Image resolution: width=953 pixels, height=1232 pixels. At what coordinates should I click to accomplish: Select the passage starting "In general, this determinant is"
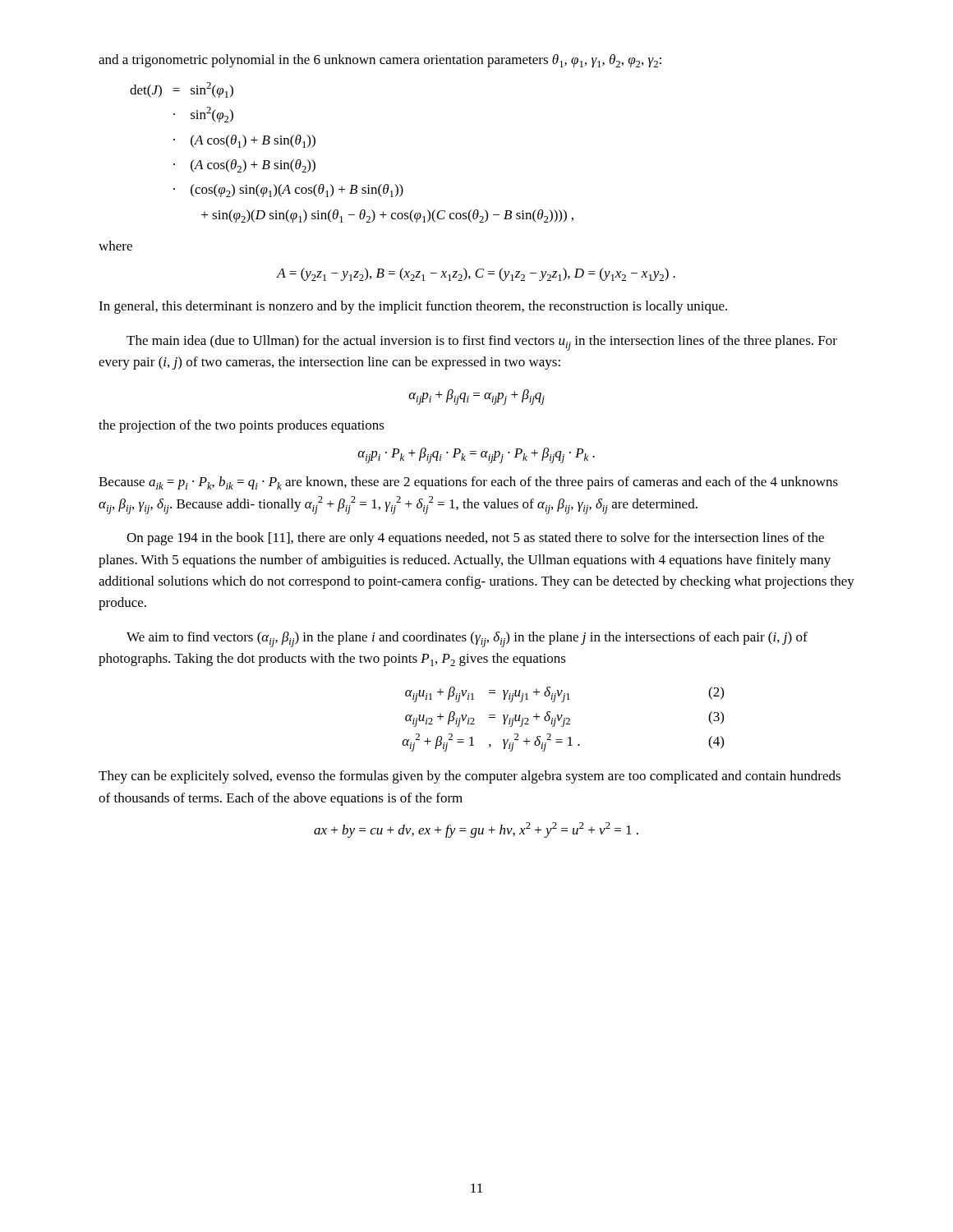413,306
